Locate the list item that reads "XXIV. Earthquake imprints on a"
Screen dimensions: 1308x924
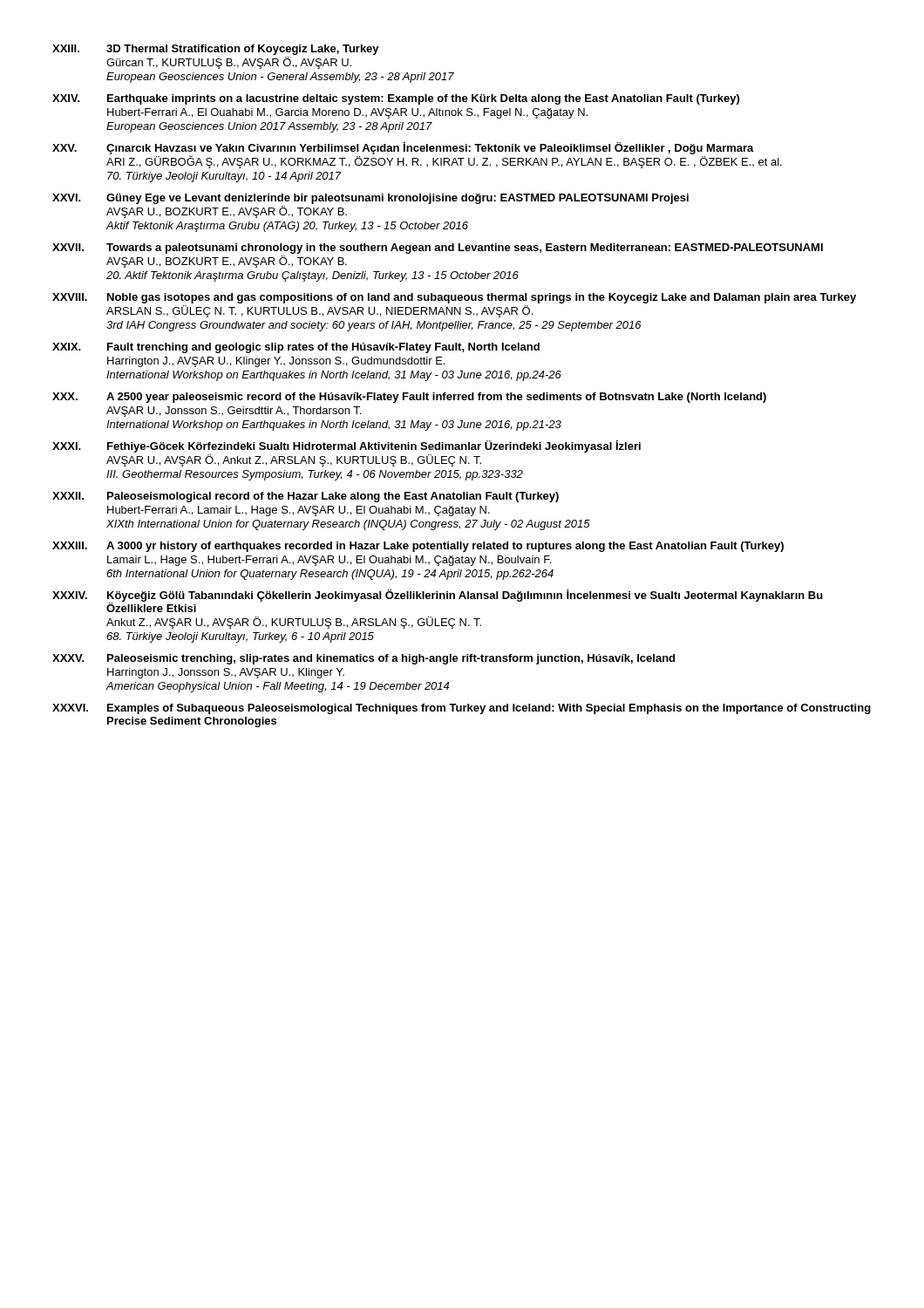pos(462,112)
